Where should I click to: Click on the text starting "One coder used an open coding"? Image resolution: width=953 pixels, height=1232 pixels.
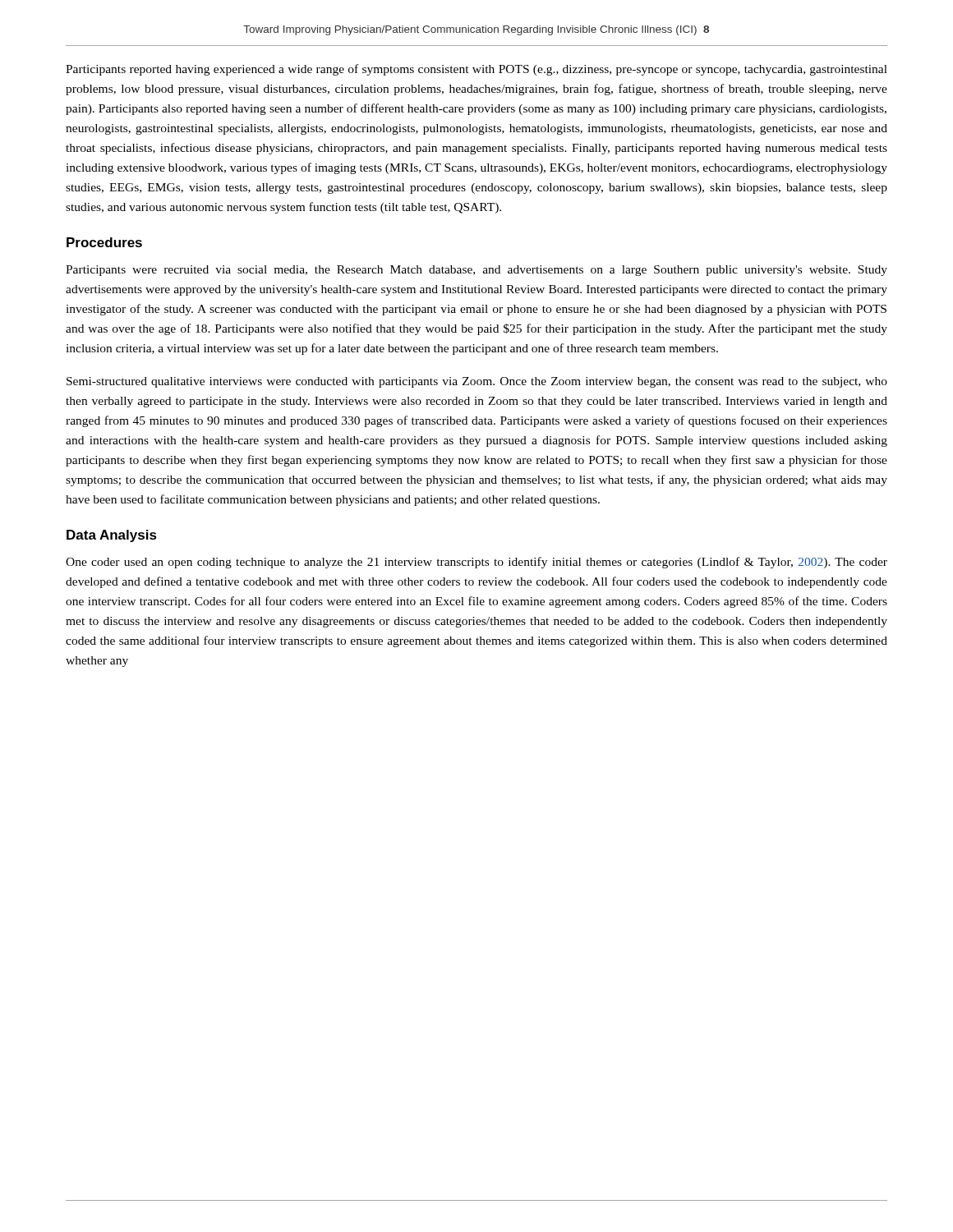(x=476, y=611)
